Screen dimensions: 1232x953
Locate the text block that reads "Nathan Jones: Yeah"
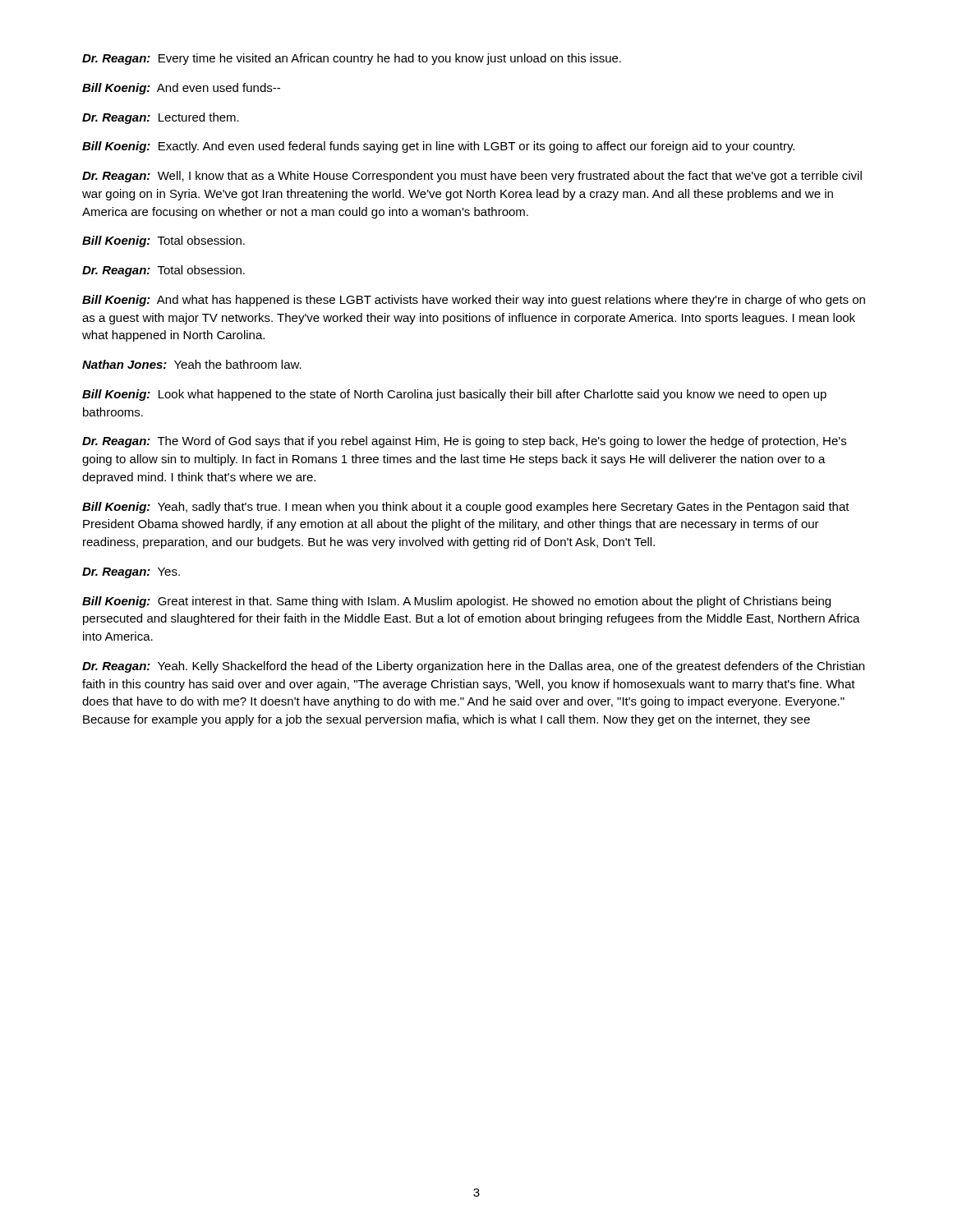click(192, 364)
